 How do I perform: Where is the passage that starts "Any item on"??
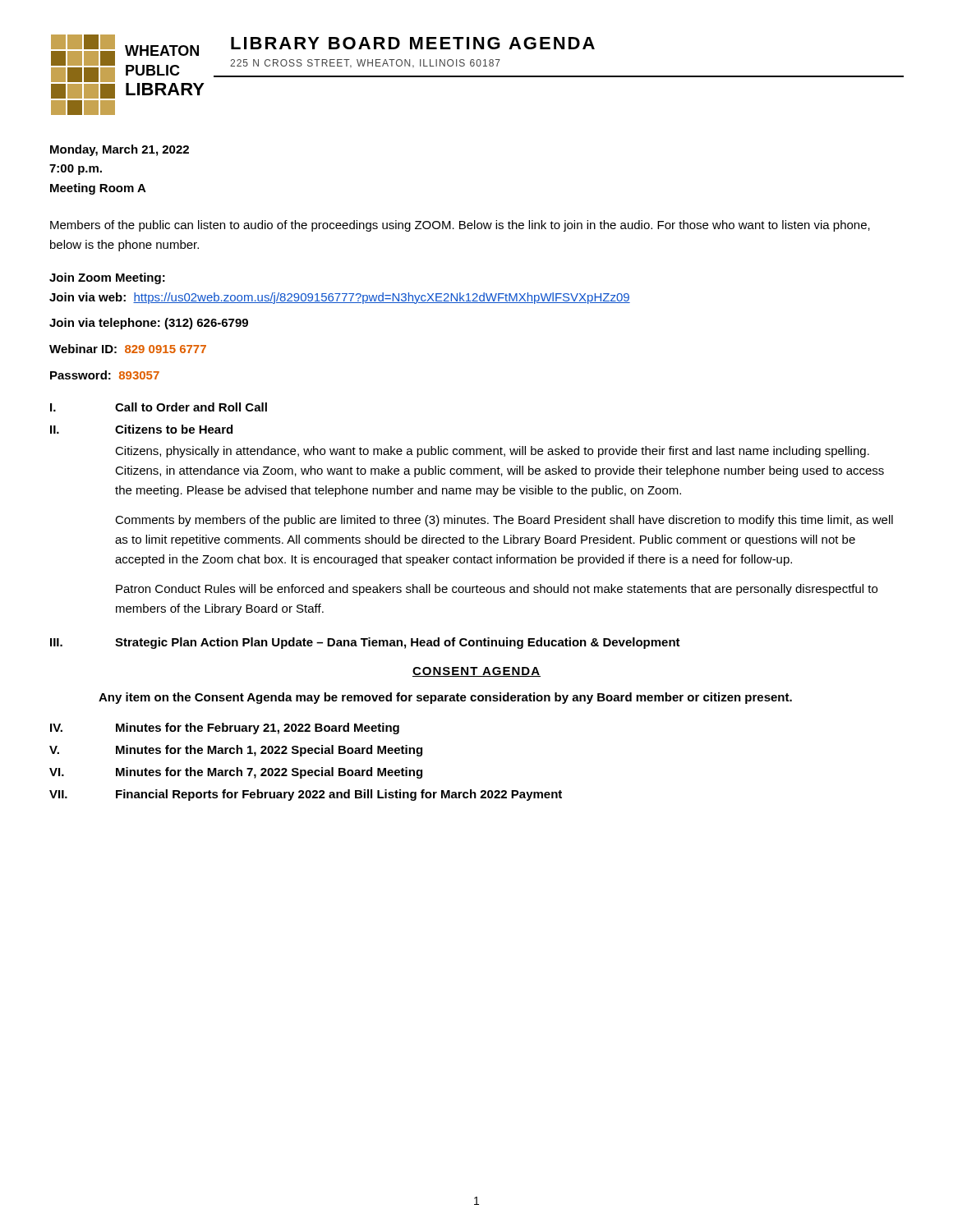[x=446, y=697]
